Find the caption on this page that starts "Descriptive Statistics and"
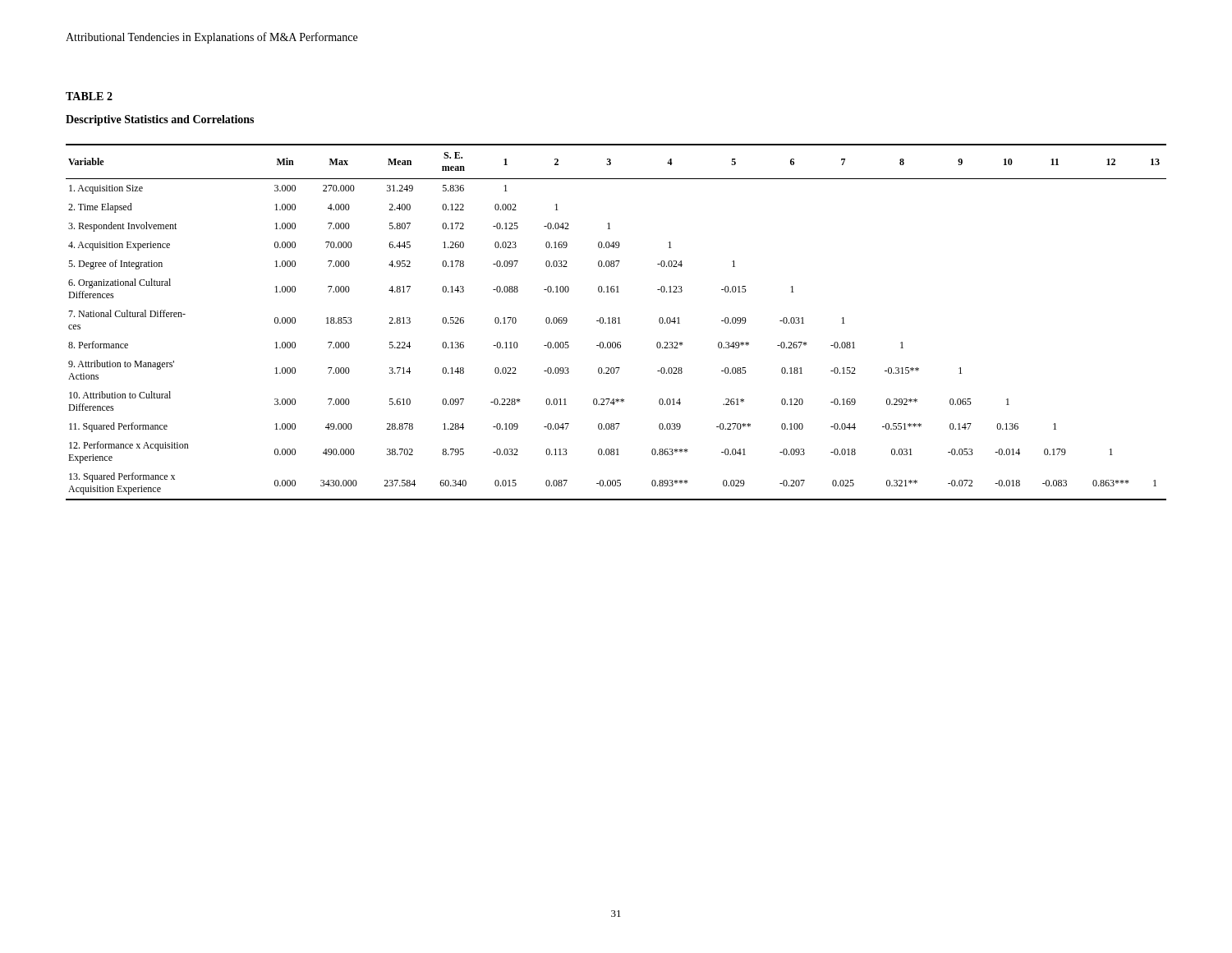 click(x=160, y=120)
